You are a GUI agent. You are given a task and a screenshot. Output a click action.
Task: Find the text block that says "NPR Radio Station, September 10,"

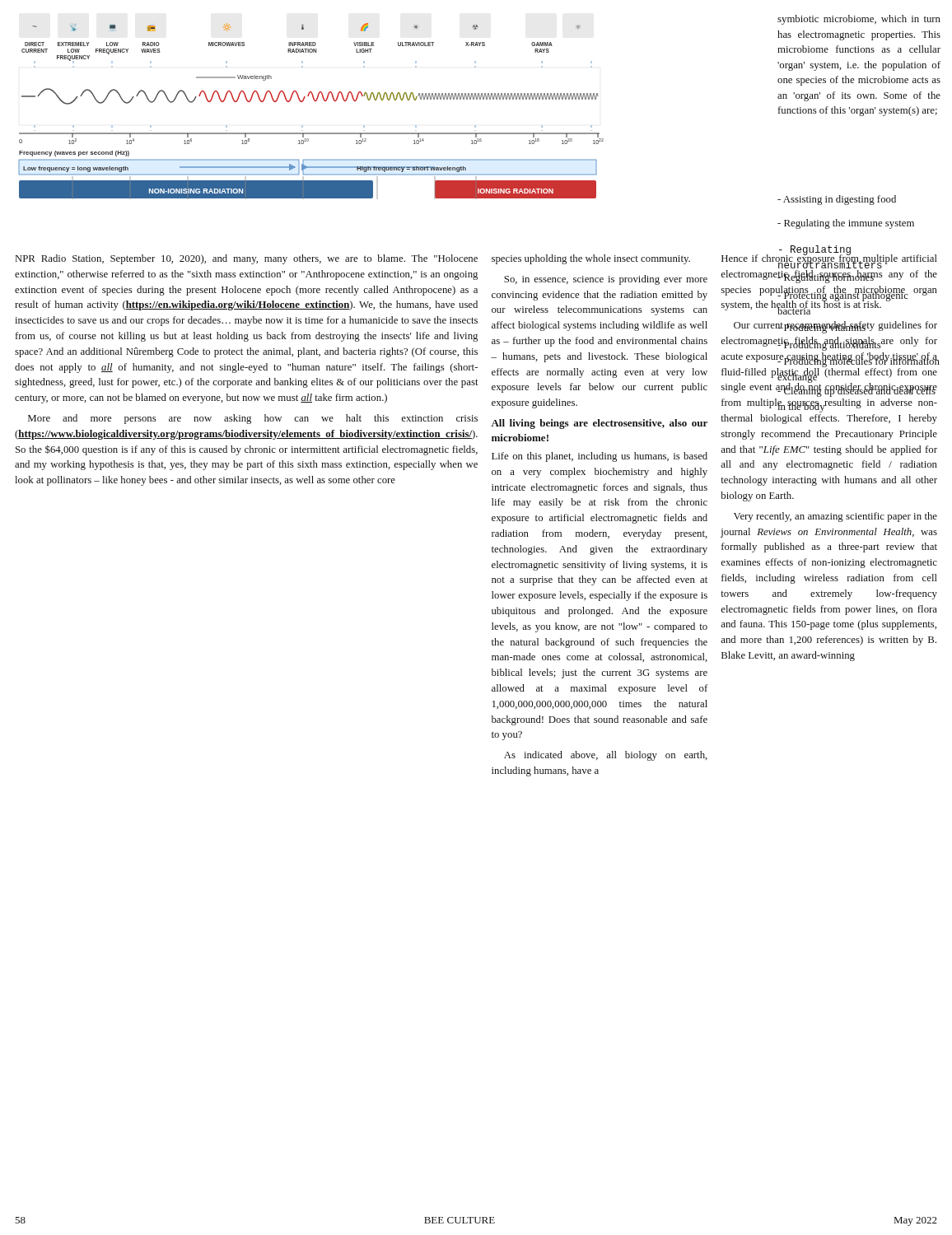pyautogui.click(x=246, y=370)
